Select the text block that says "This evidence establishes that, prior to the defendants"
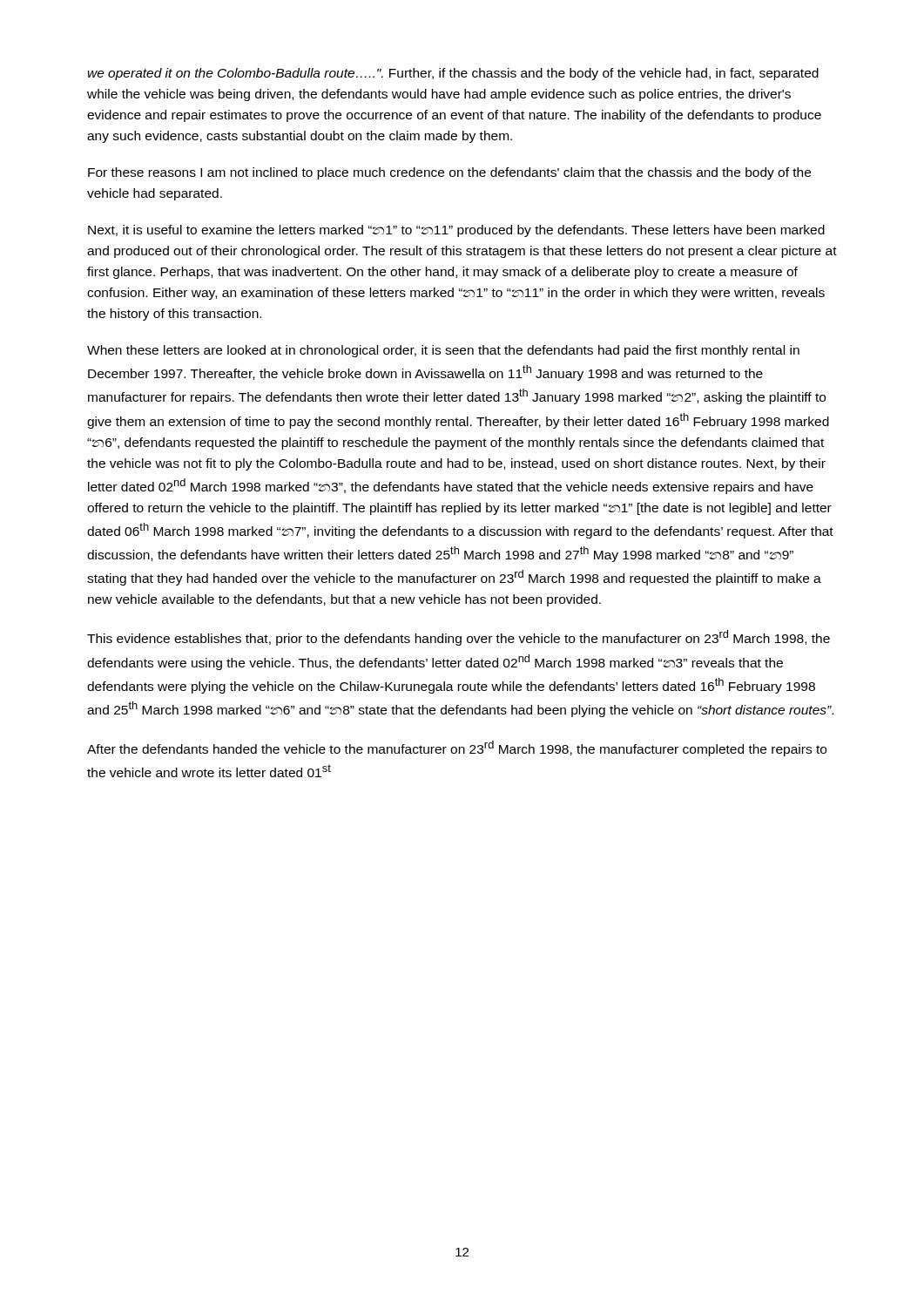924x1307 pixels. click(x=461, y=673)
